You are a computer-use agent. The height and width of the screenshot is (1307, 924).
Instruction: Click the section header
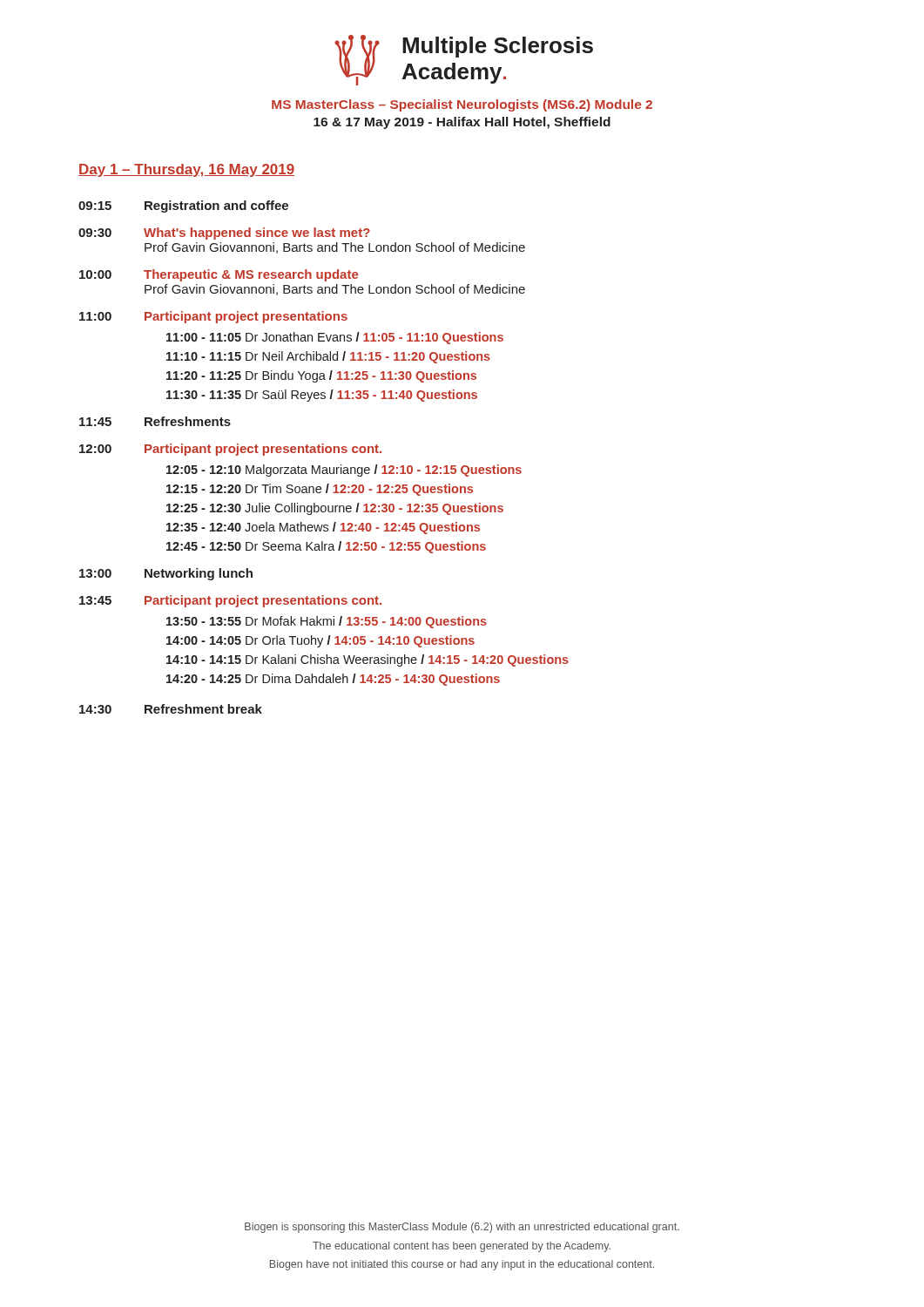tap(186, 169)
